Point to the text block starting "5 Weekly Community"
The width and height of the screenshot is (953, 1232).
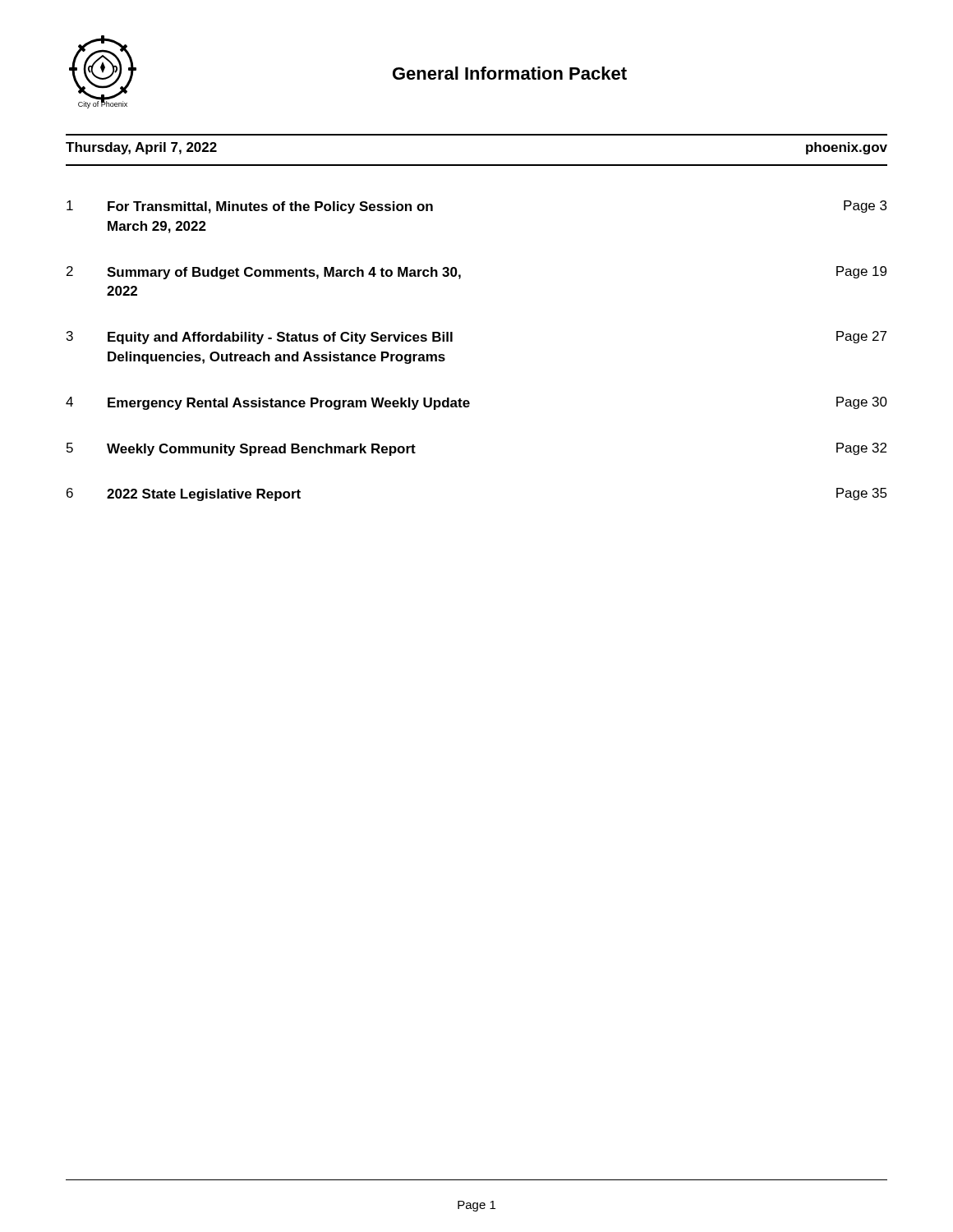pyautogui.click(x=252, y=448)
